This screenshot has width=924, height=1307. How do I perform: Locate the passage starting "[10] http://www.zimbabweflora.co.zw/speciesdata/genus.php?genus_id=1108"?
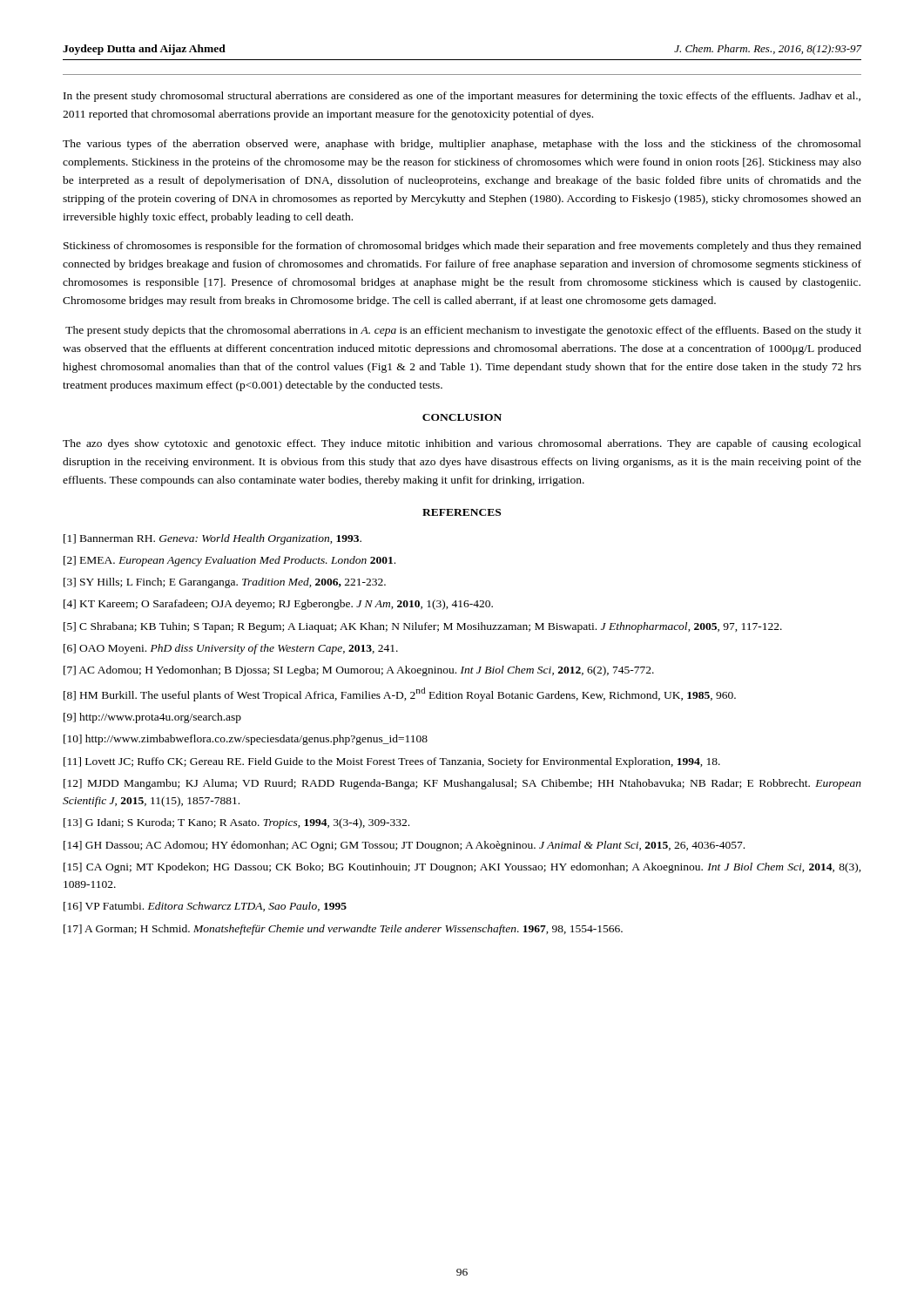coord(245,739)
